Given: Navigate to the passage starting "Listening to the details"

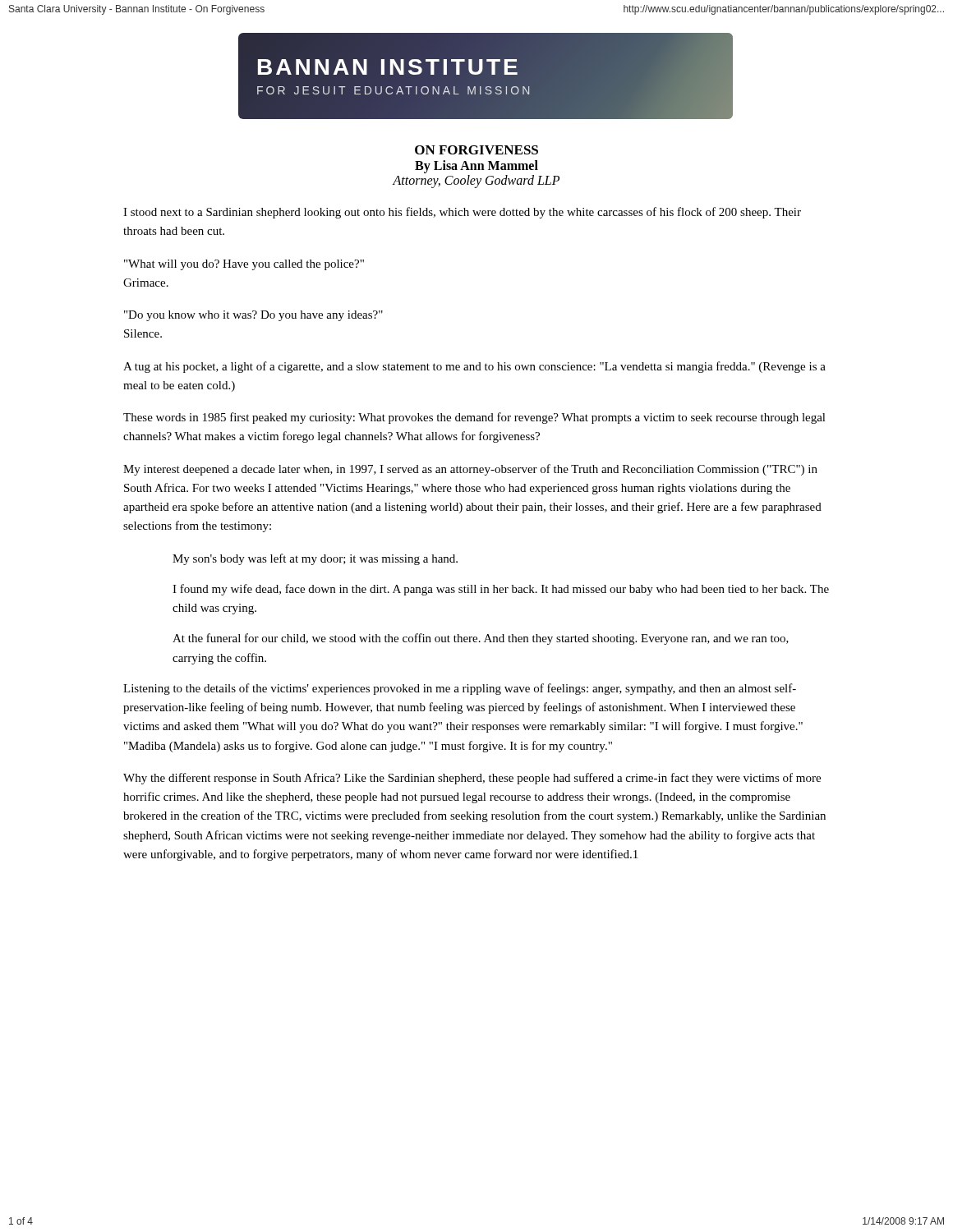Looking at the screenshot, I should [x=463, y=717].
